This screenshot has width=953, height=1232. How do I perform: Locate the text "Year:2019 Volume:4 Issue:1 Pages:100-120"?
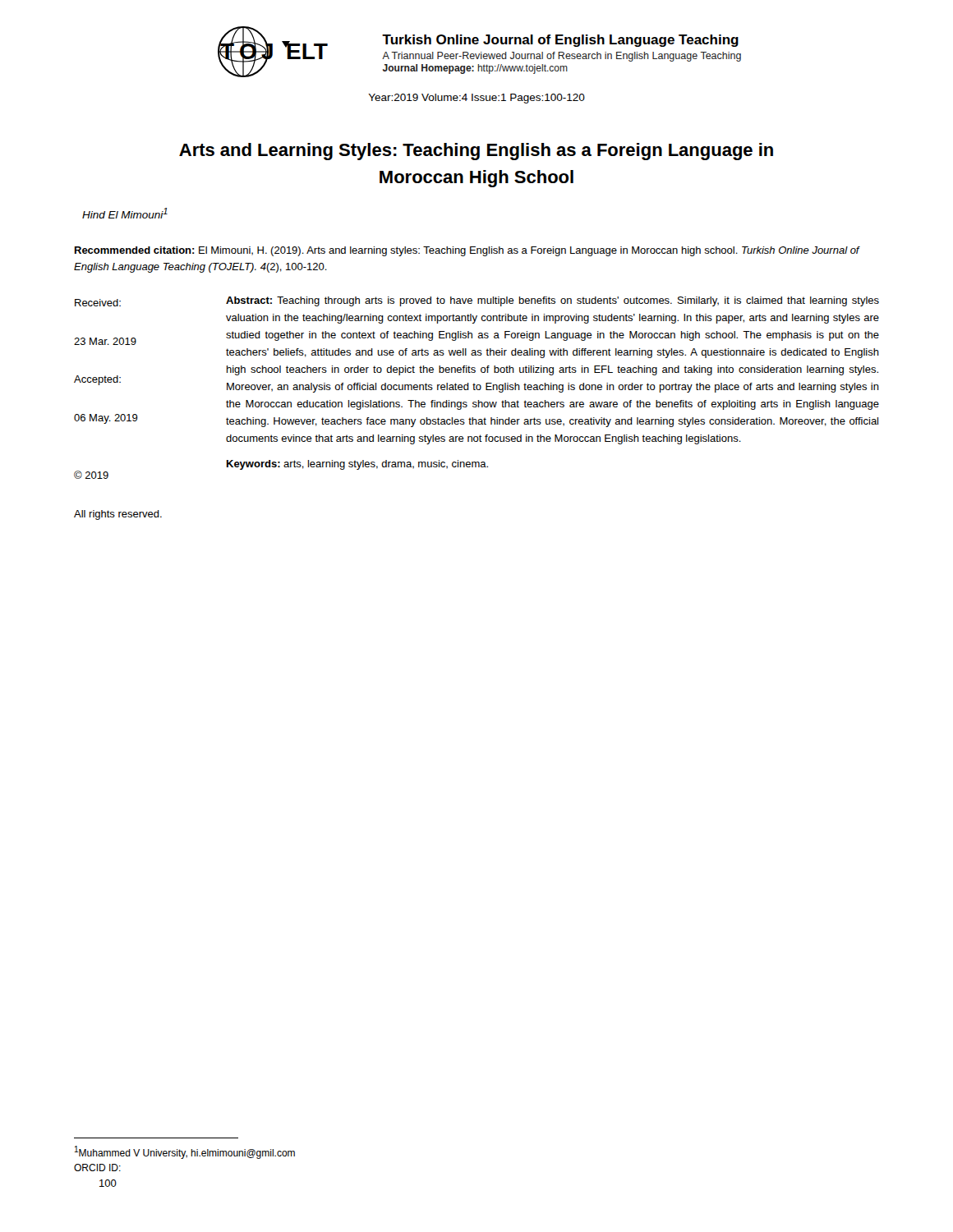coord(476,97)
